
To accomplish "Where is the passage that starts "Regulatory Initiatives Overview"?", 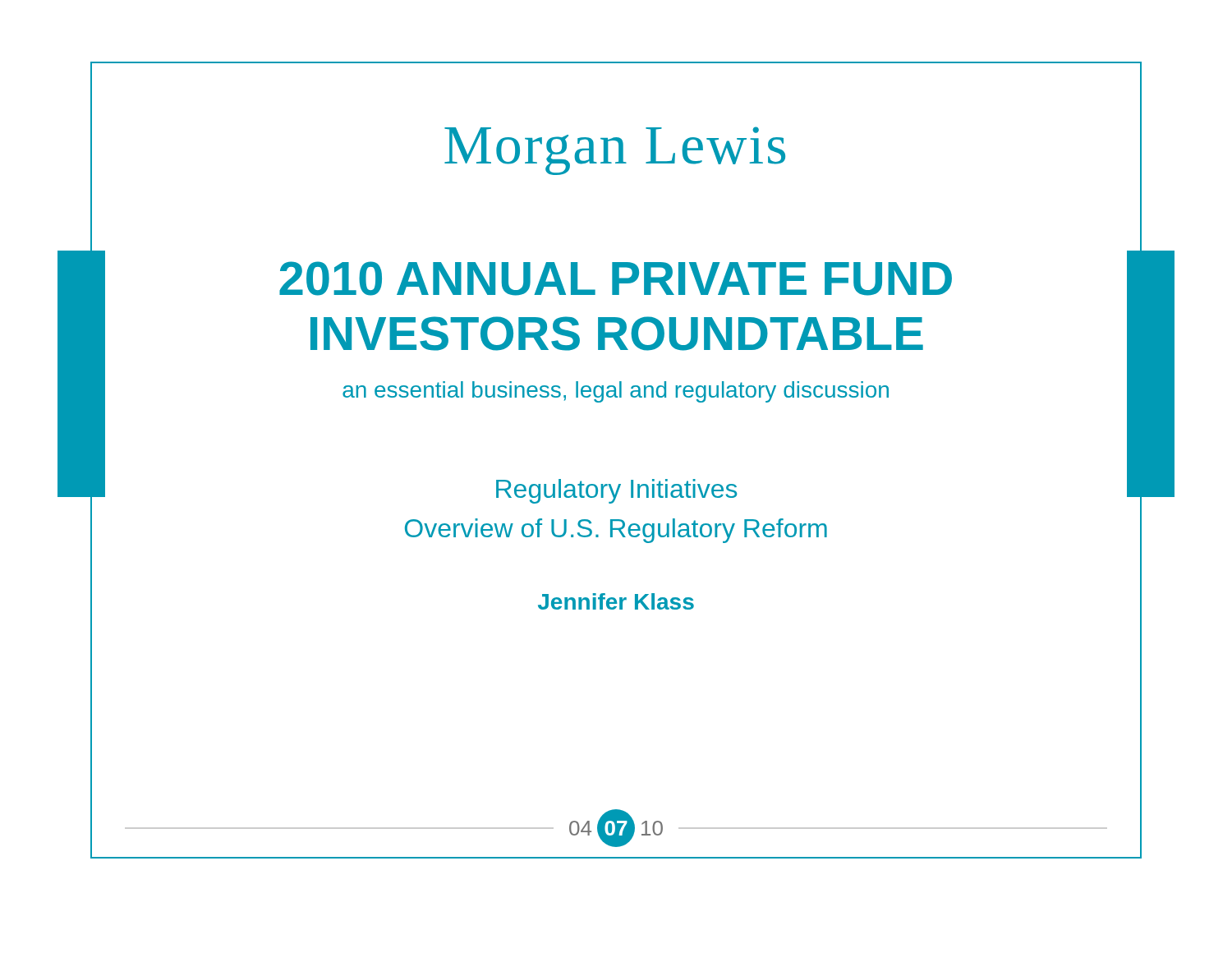I will (x=616, y=509).
